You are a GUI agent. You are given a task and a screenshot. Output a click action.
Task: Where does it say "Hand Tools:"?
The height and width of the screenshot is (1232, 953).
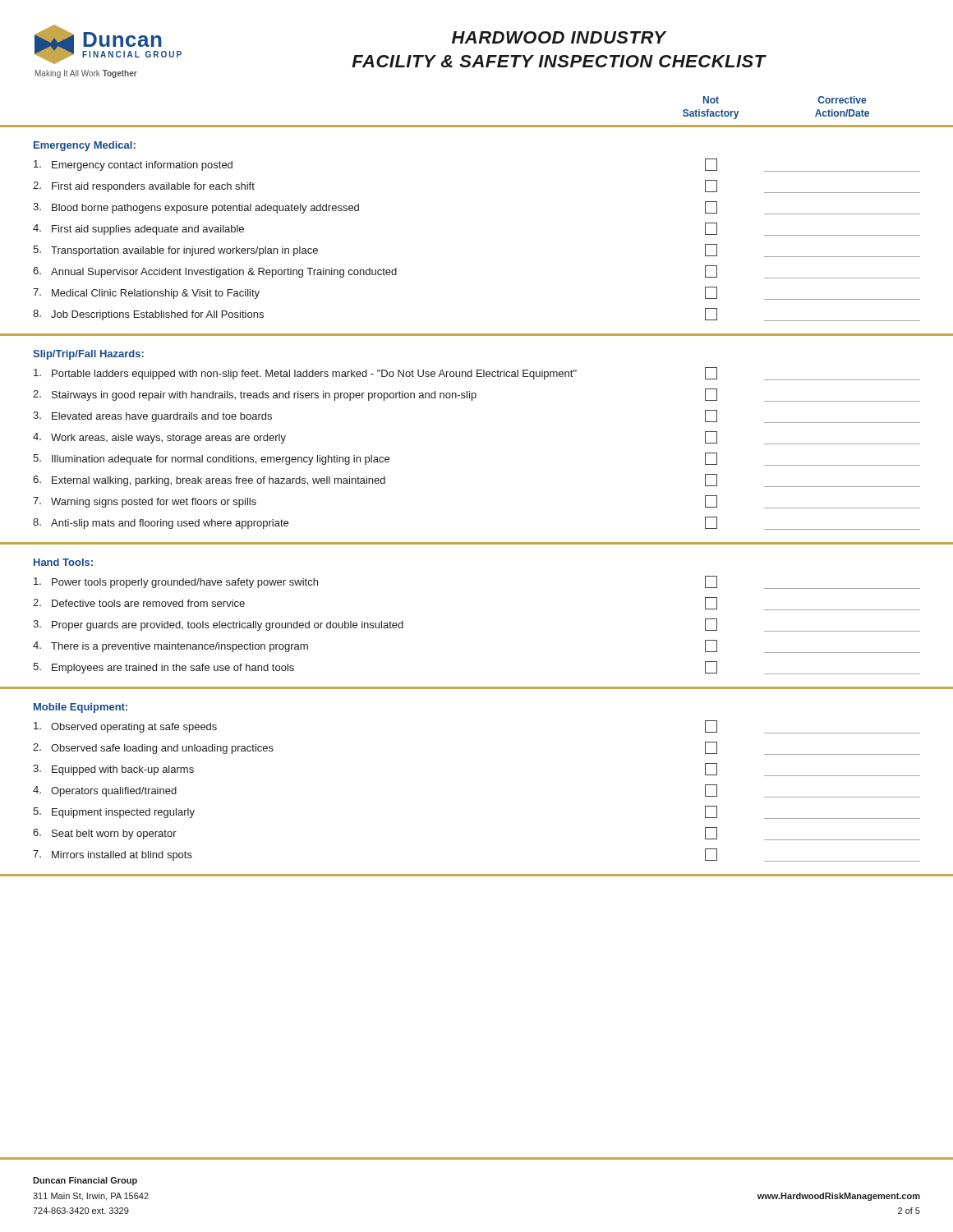[x=63, y=562]
